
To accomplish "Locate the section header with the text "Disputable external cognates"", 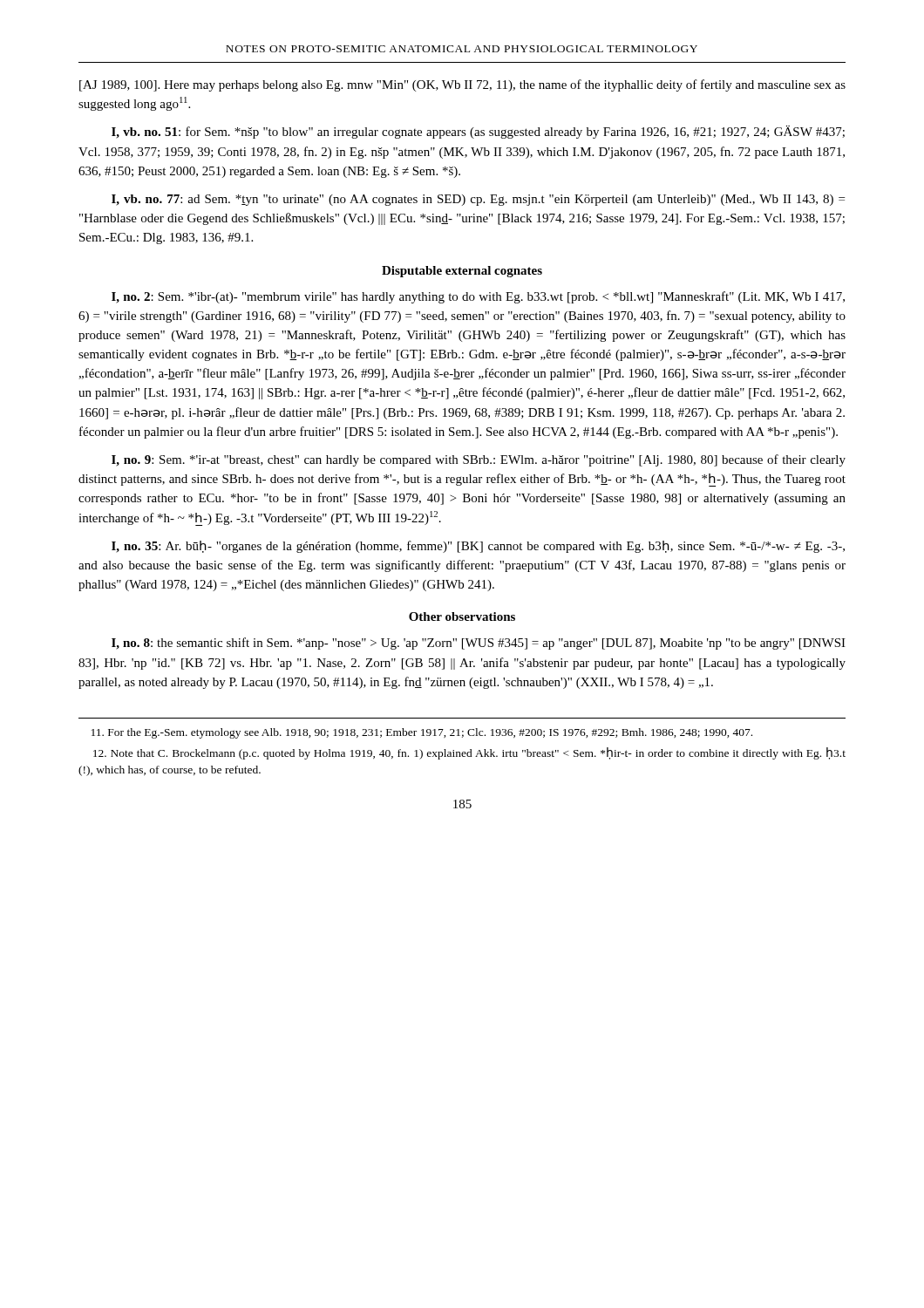I will pos(462,270).
